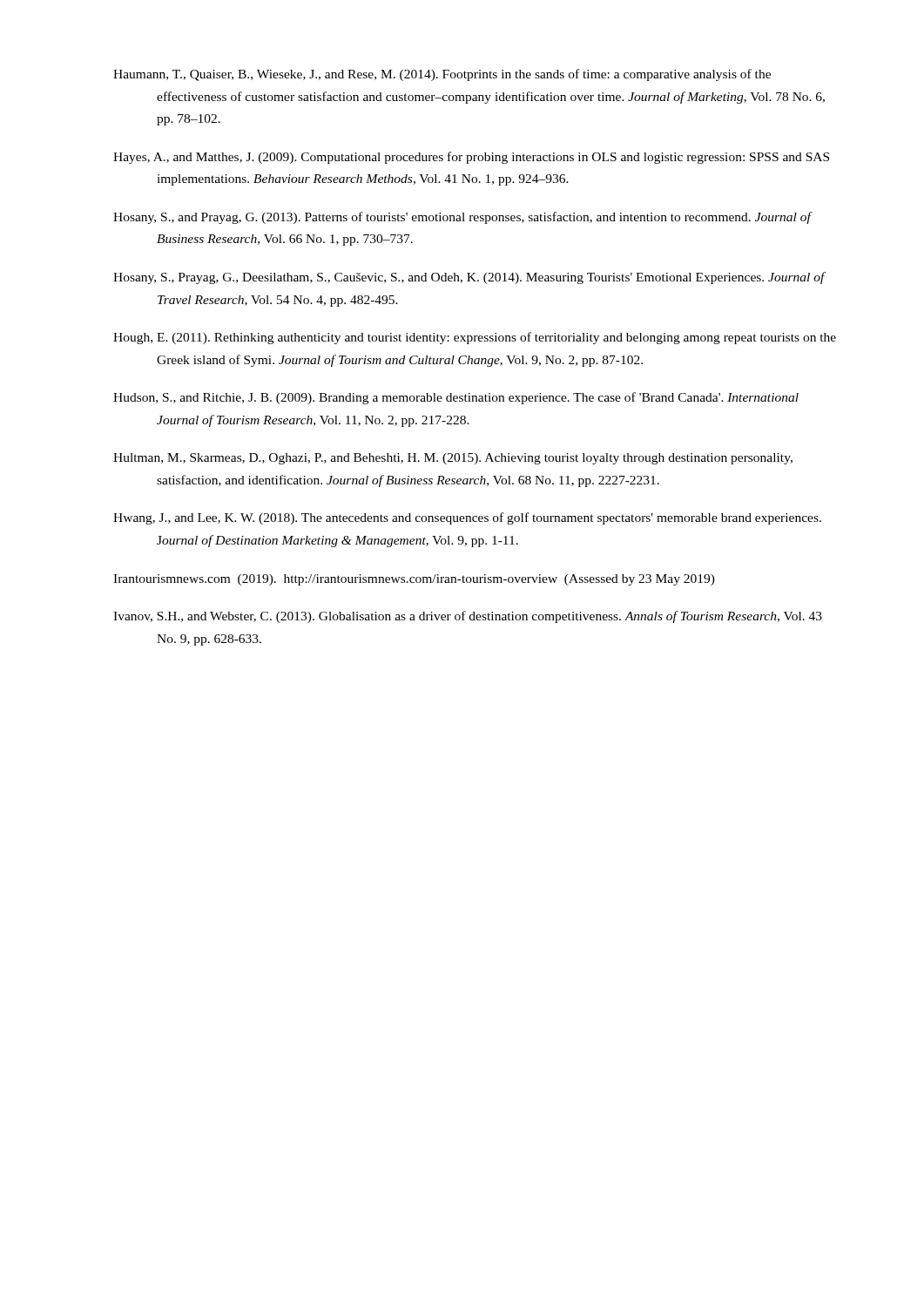Image resolution: width=924 pixels, height=1307 pixels.
Task: Point to the text starting "Hosany, S., and Prayag,"
Action: coord(462,227)
